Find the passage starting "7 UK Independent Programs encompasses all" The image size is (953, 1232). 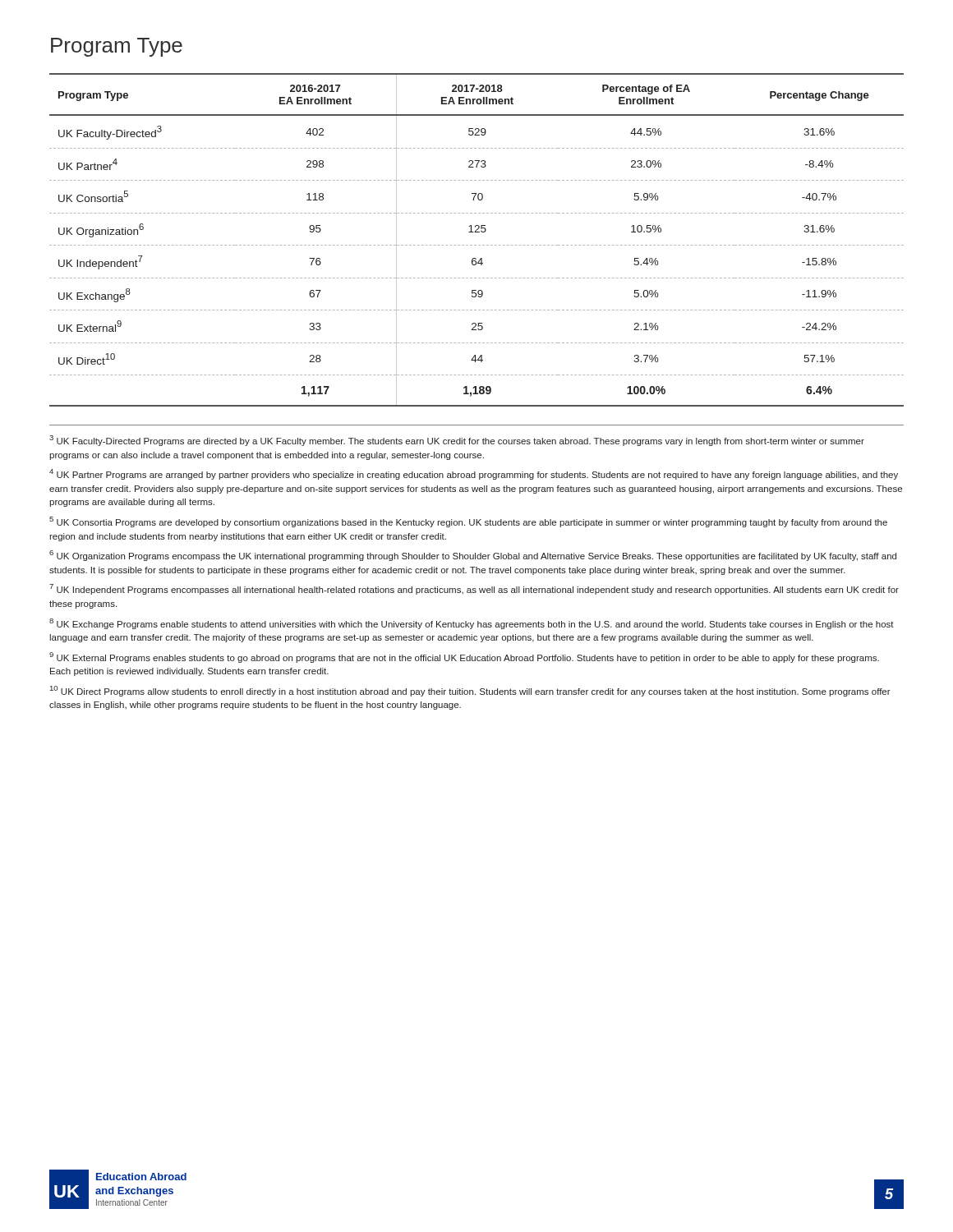pos(474,595)
